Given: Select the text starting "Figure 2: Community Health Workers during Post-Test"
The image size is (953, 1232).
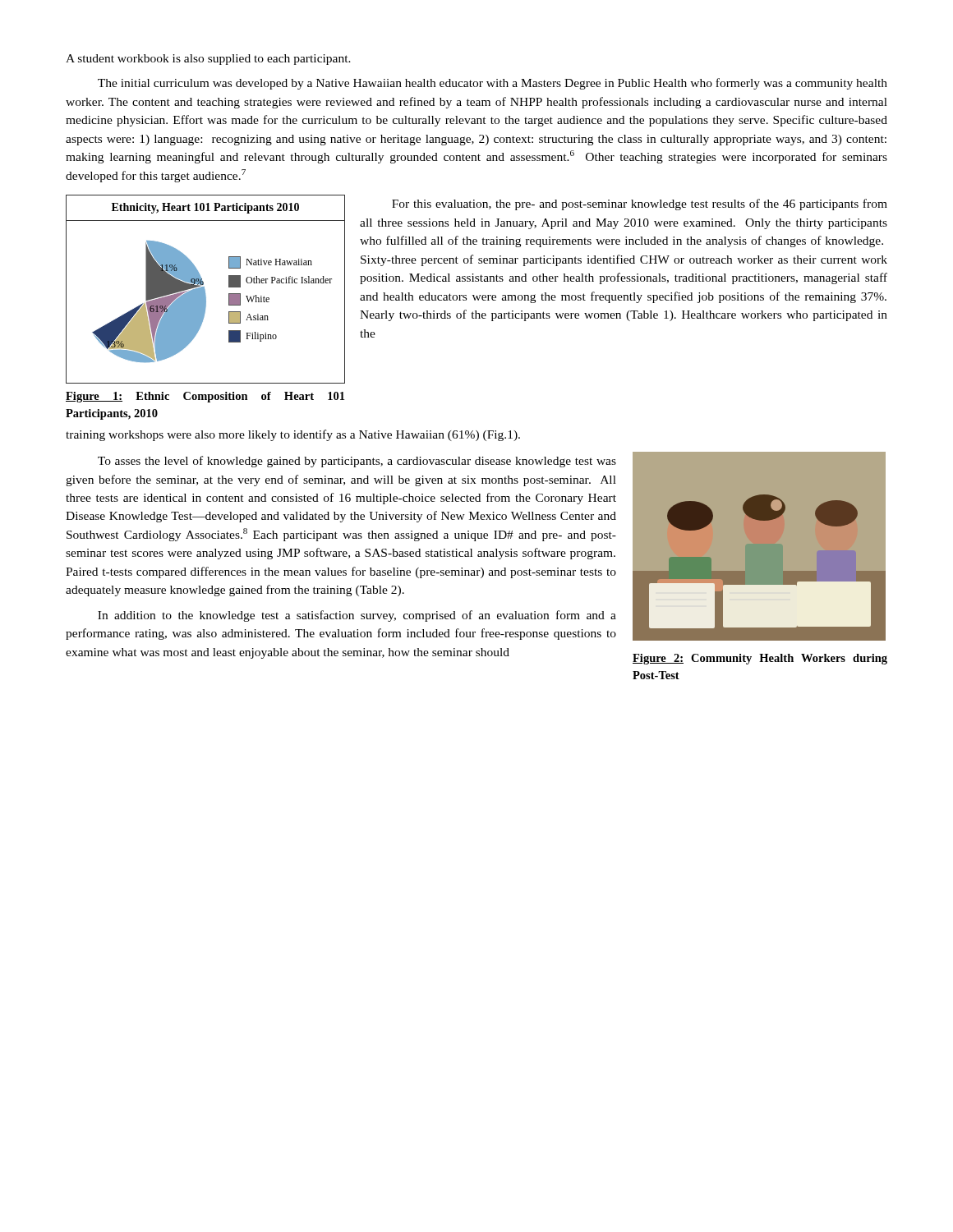Looking at the screenshot, I should point(760,667).
